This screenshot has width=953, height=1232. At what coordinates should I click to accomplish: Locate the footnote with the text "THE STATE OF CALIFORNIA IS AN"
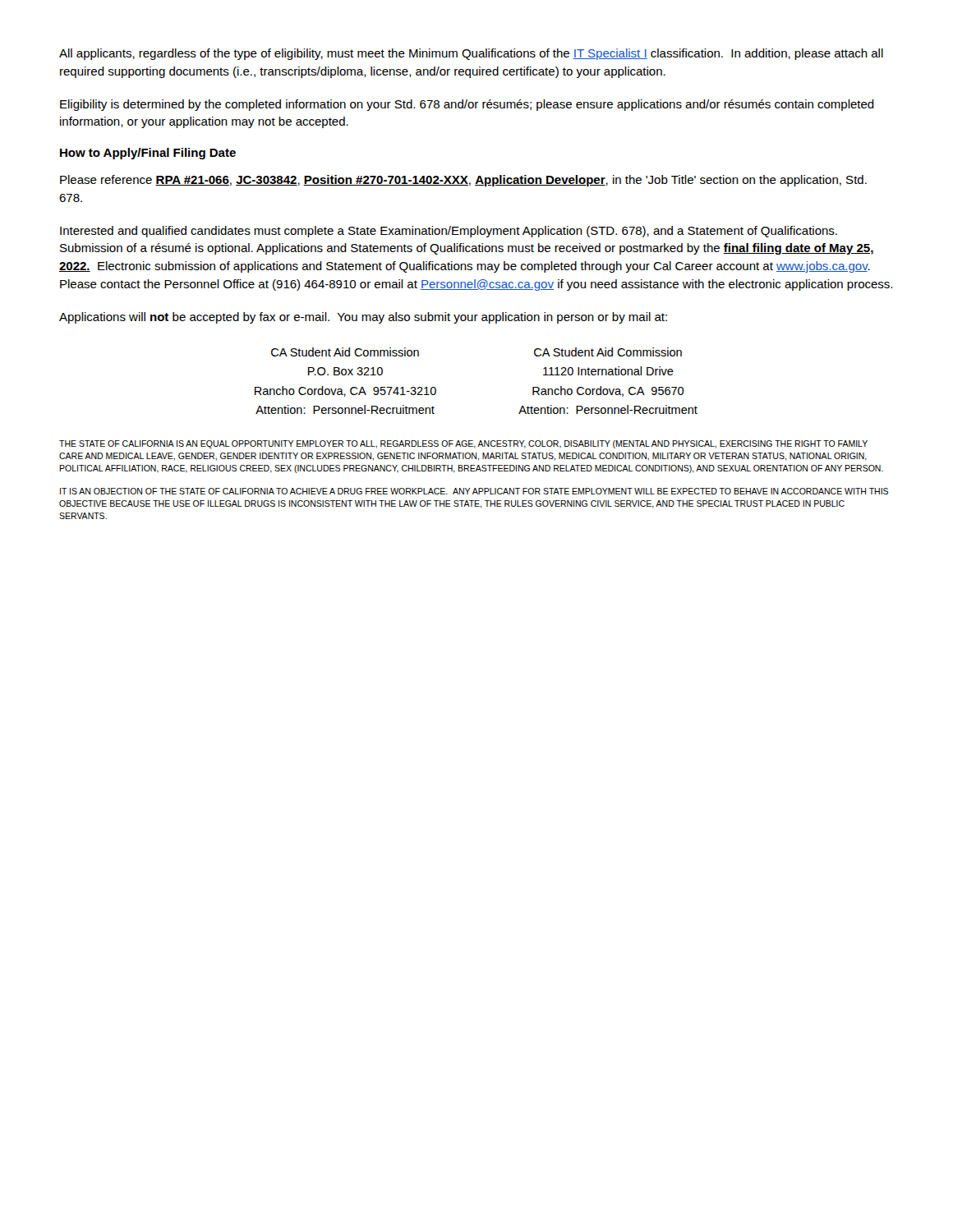pos(471,456)
